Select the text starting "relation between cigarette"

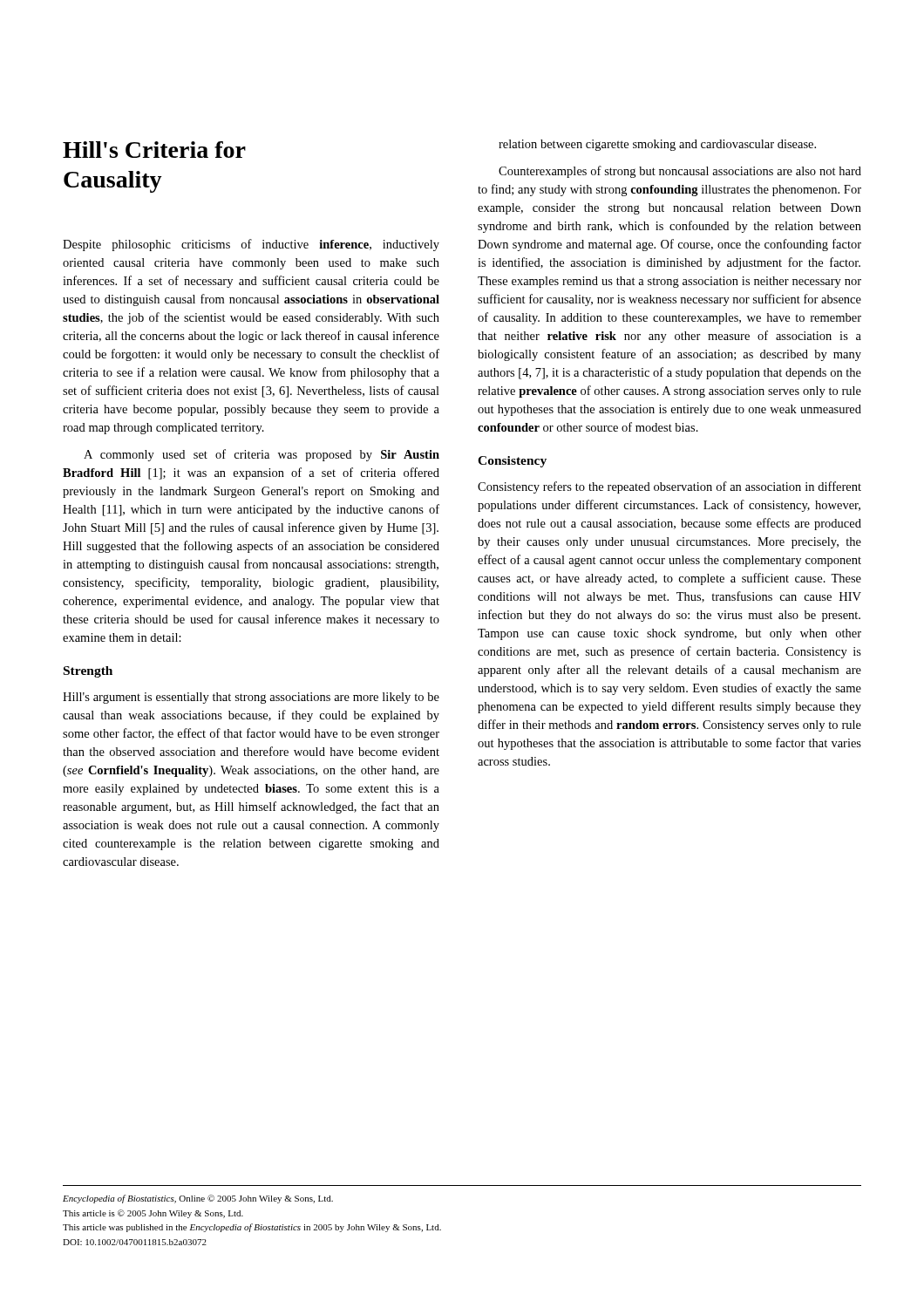tap(669, 286)
